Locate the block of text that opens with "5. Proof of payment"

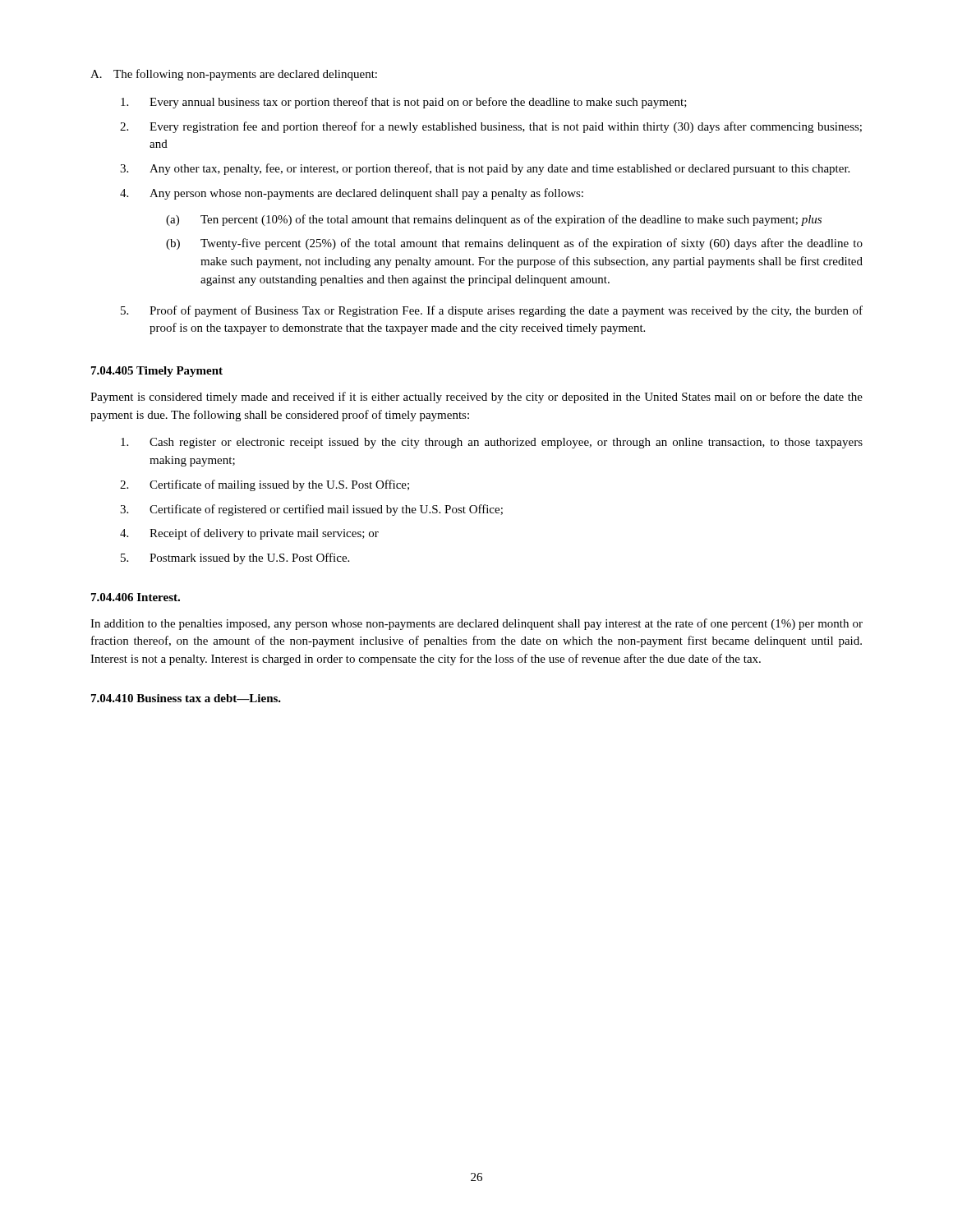coord(491,320)
